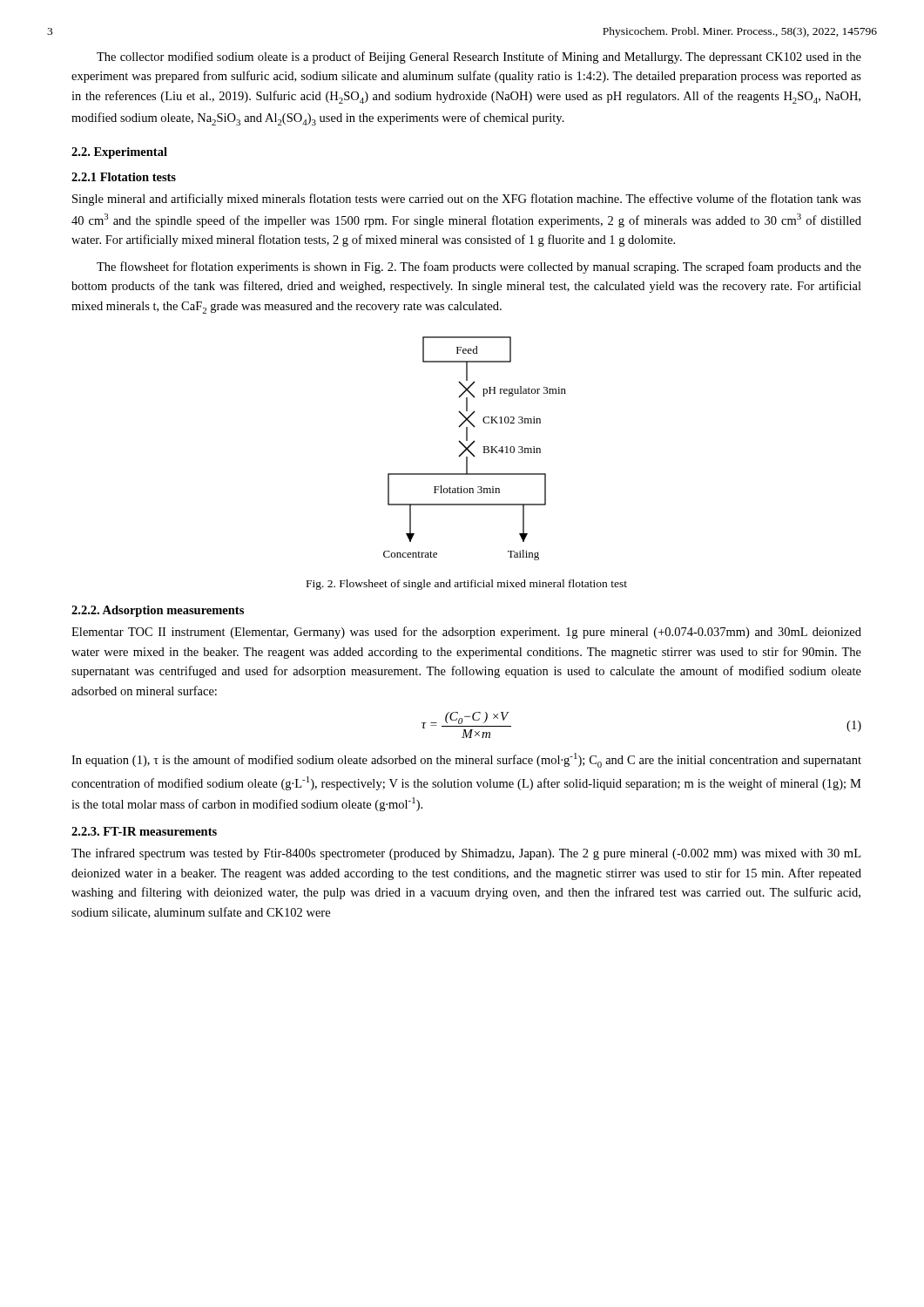The image size is (924, 1307).
Task: Click on the flowchart
Action: [466, 452]
